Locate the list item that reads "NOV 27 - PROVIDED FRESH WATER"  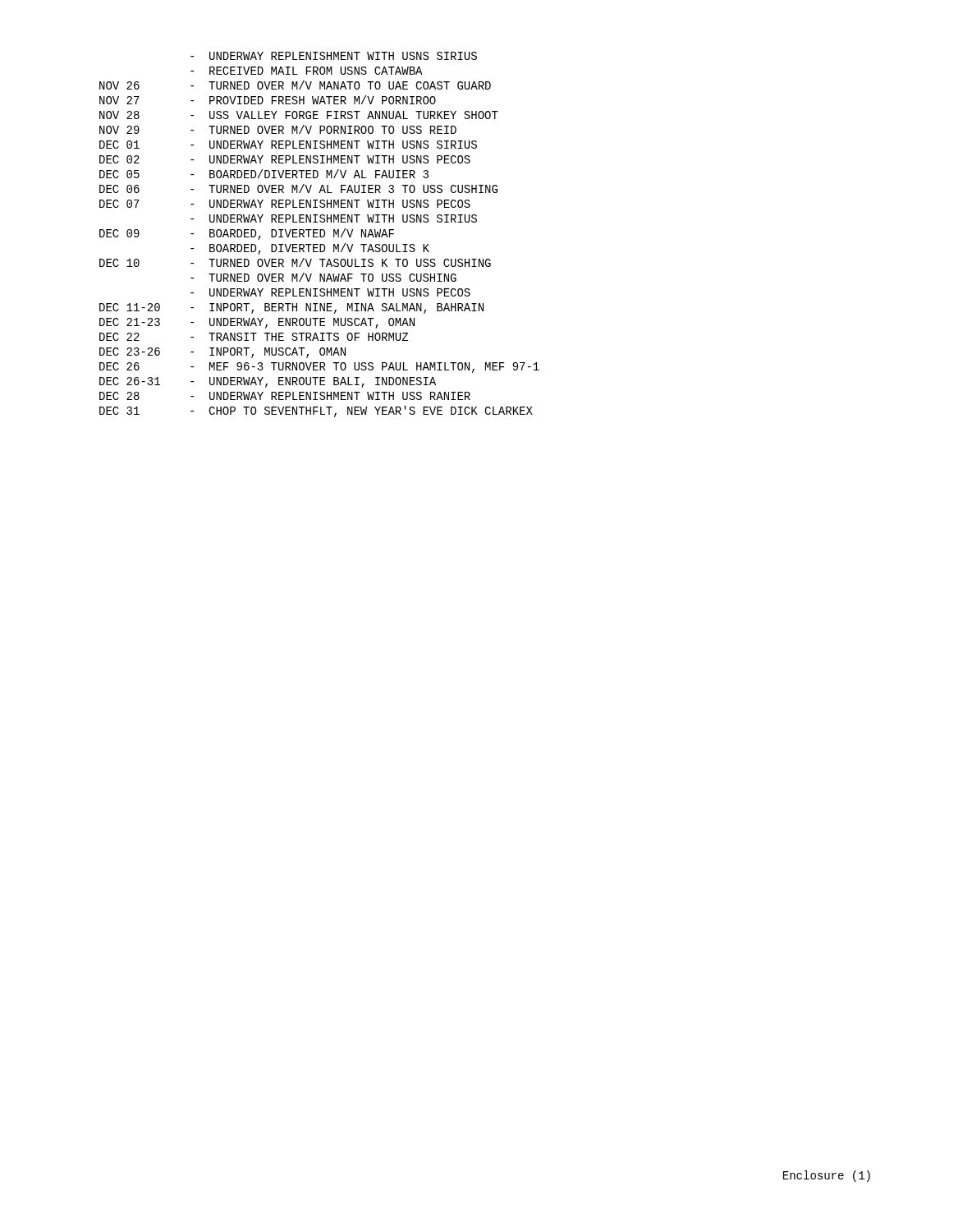pos(267,101)
